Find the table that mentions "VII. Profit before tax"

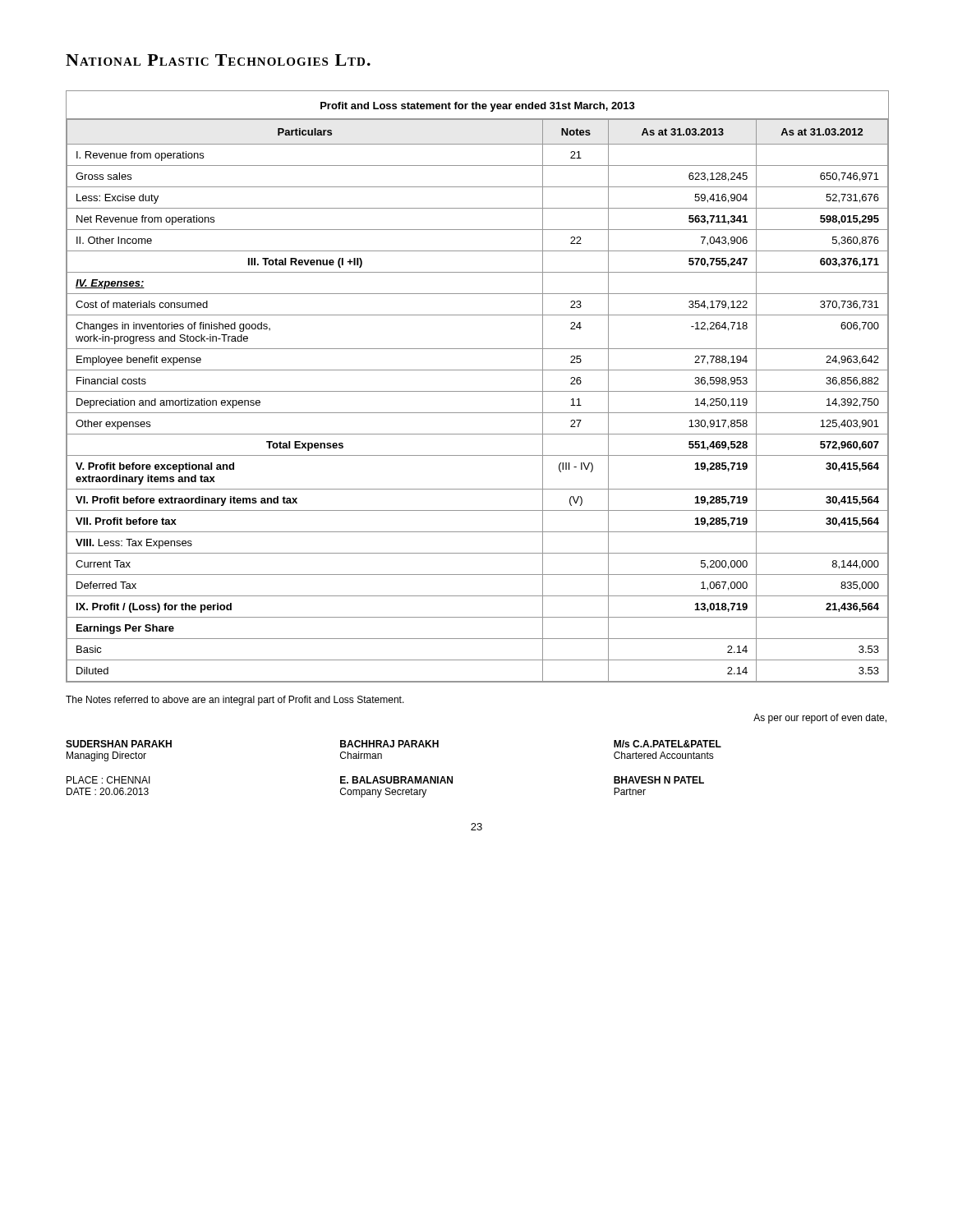point(477,386)
